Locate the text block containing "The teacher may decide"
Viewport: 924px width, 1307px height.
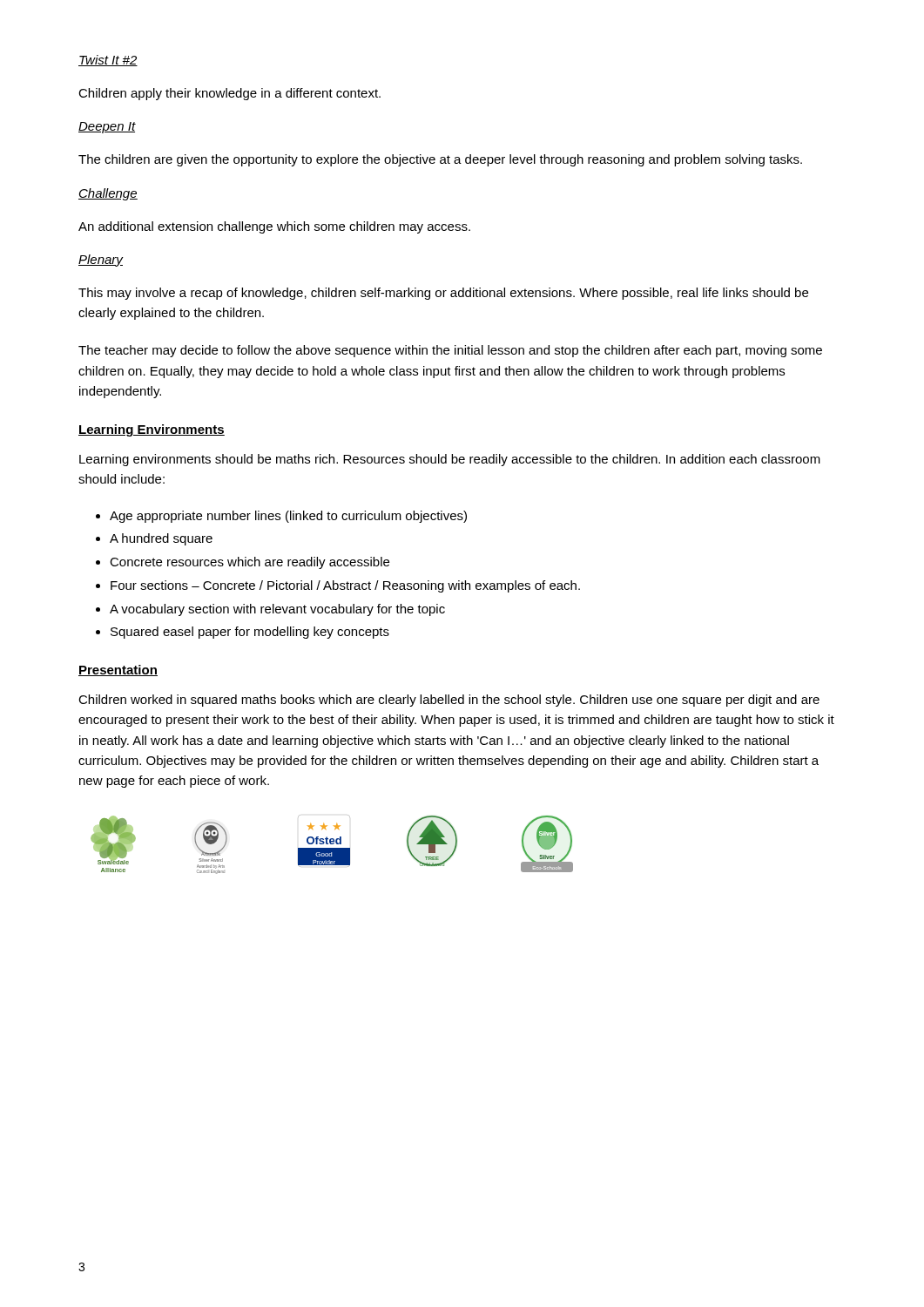pos(462,370)
